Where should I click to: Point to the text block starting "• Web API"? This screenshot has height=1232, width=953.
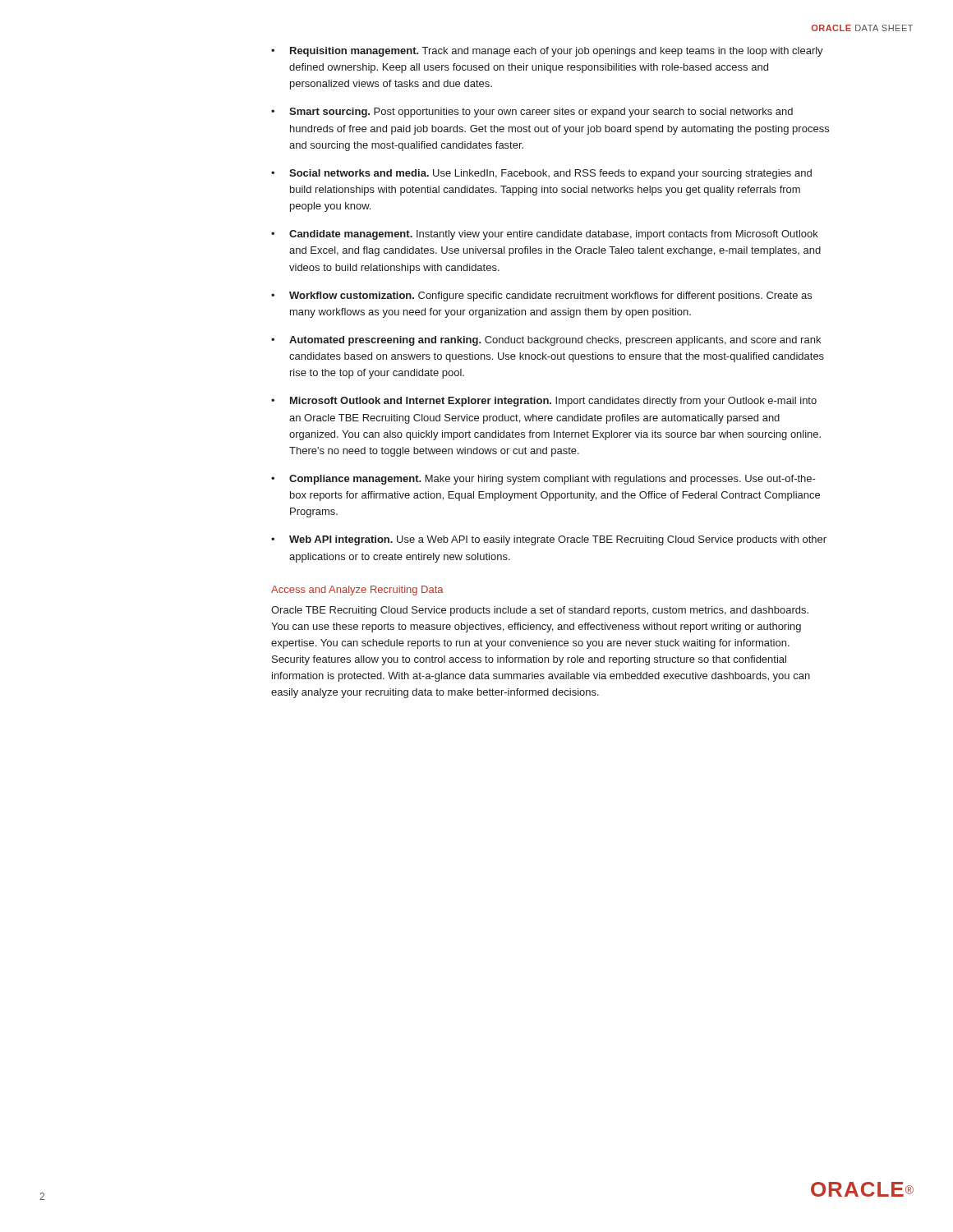(550, 548)
